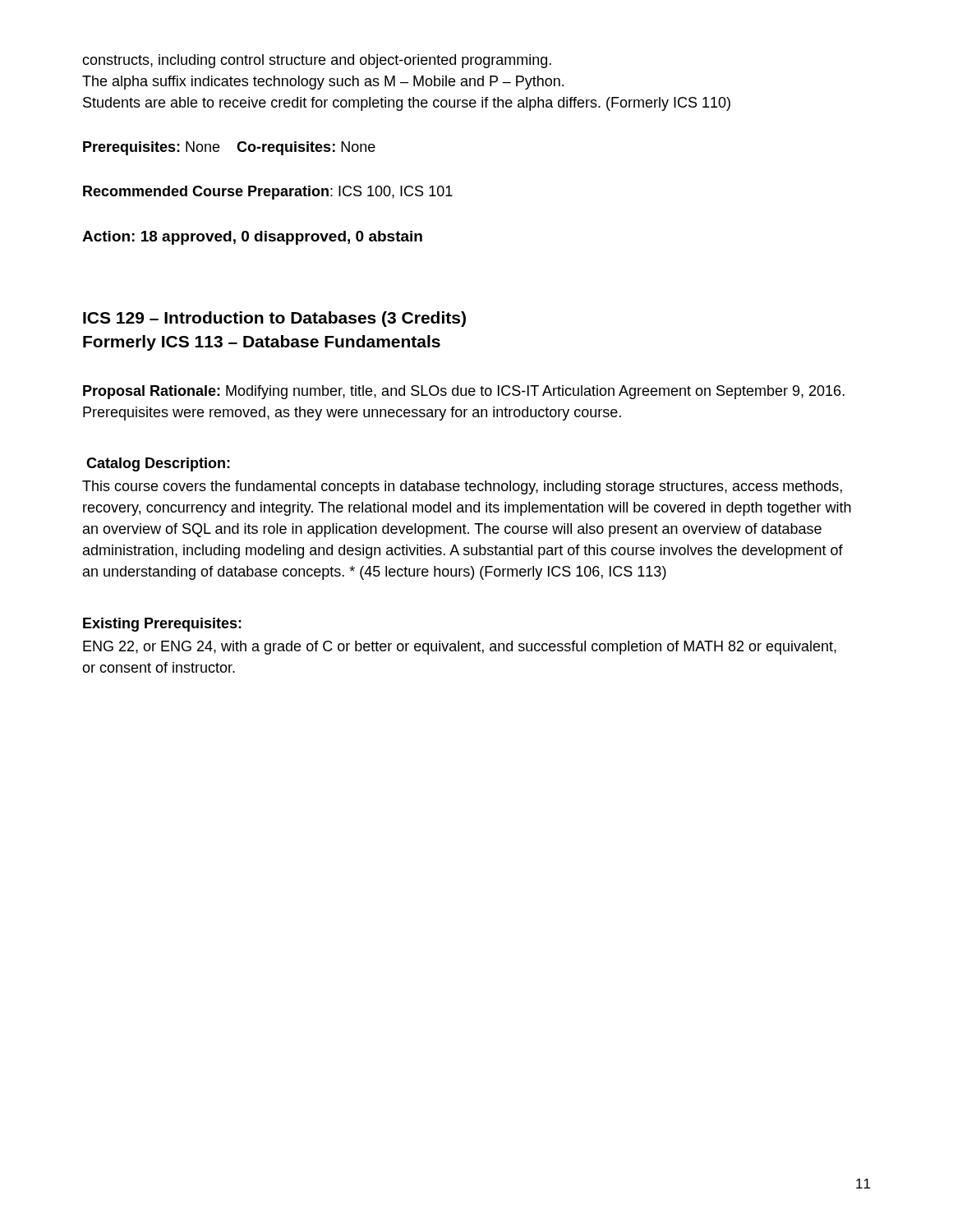Click the passage that begins "constructs, including control structure and"

click(x=407, y=81)
